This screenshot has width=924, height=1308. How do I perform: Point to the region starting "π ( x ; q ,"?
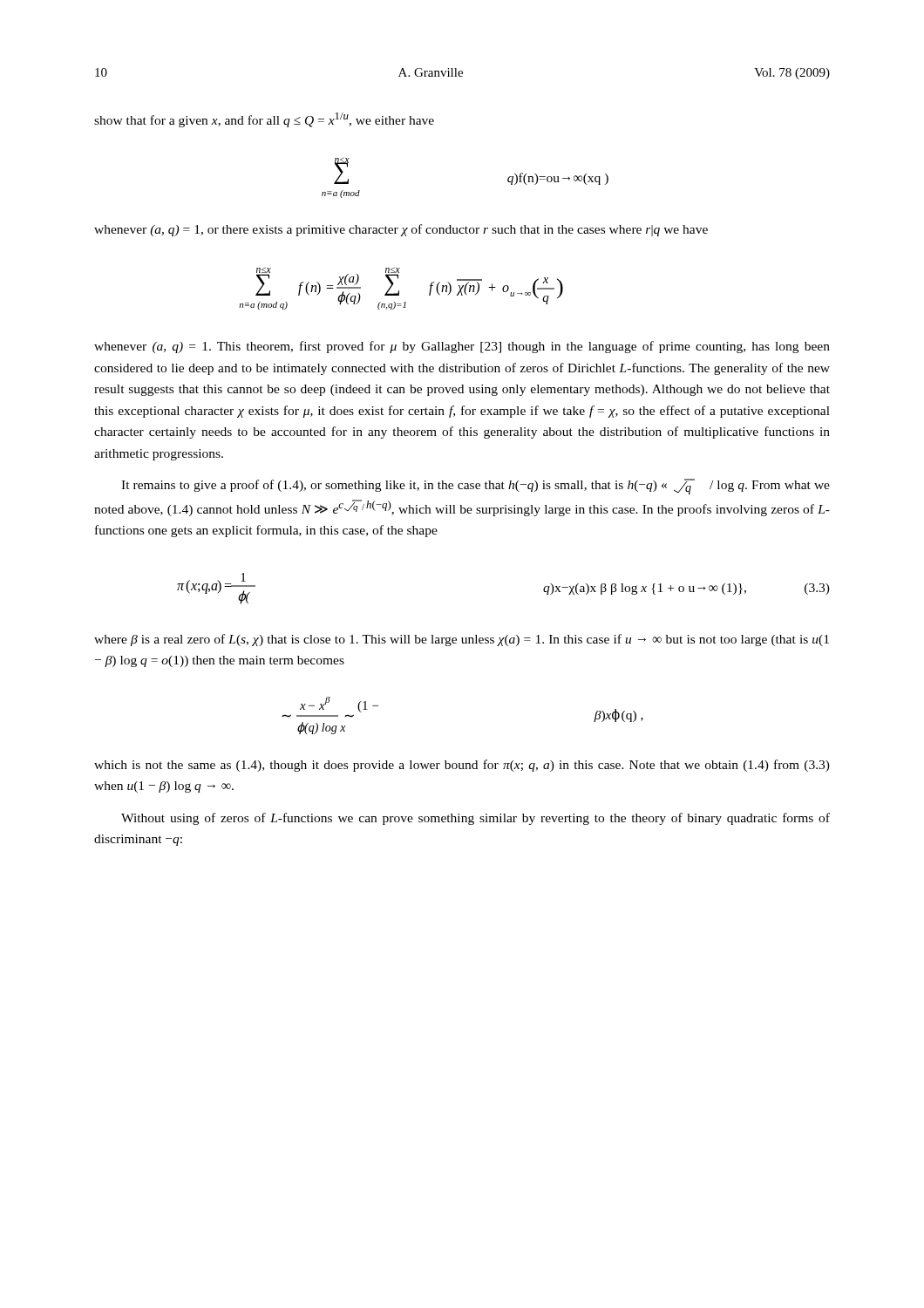tap(216, 588)
